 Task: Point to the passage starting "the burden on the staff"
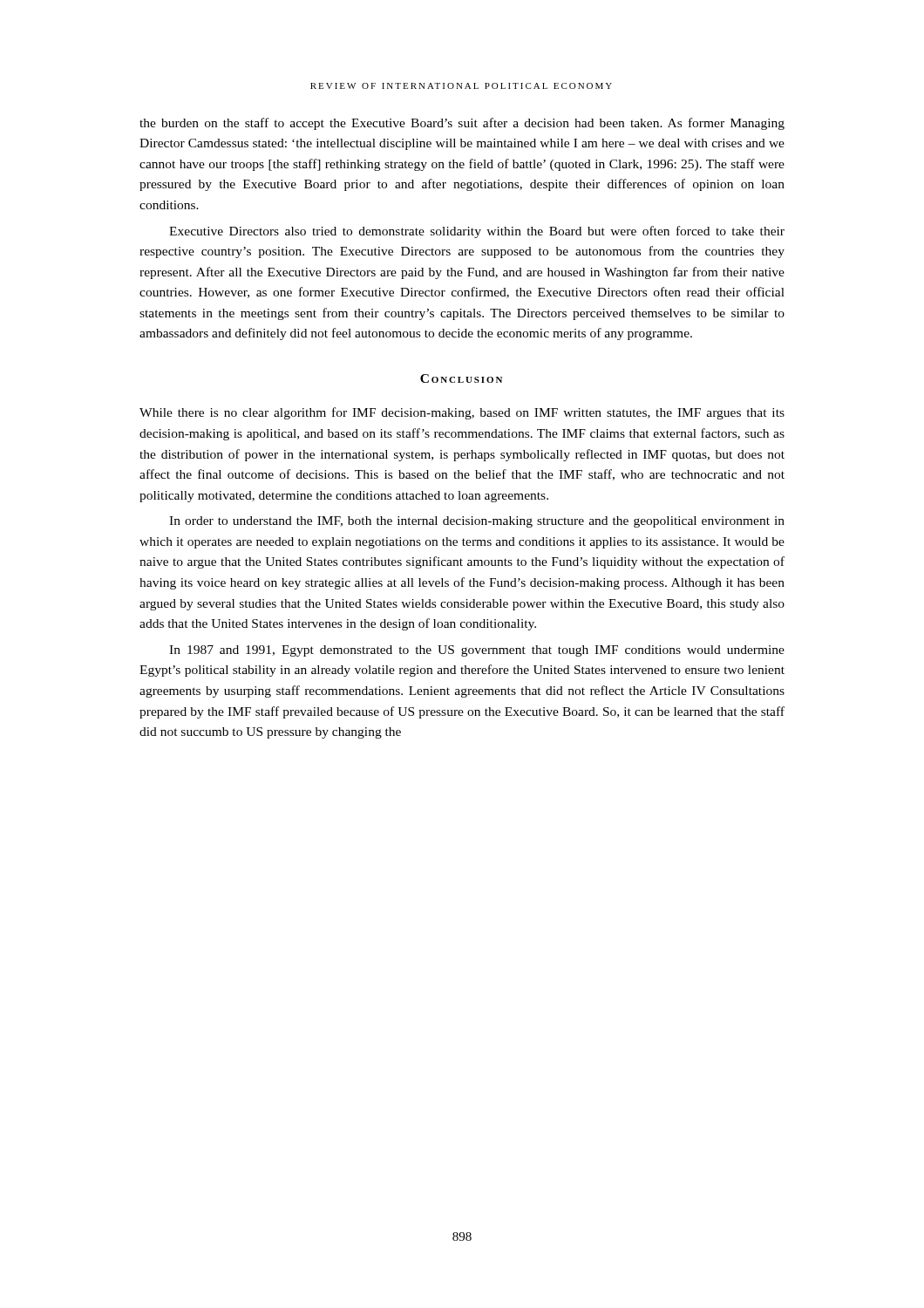[x=462, y=164]
